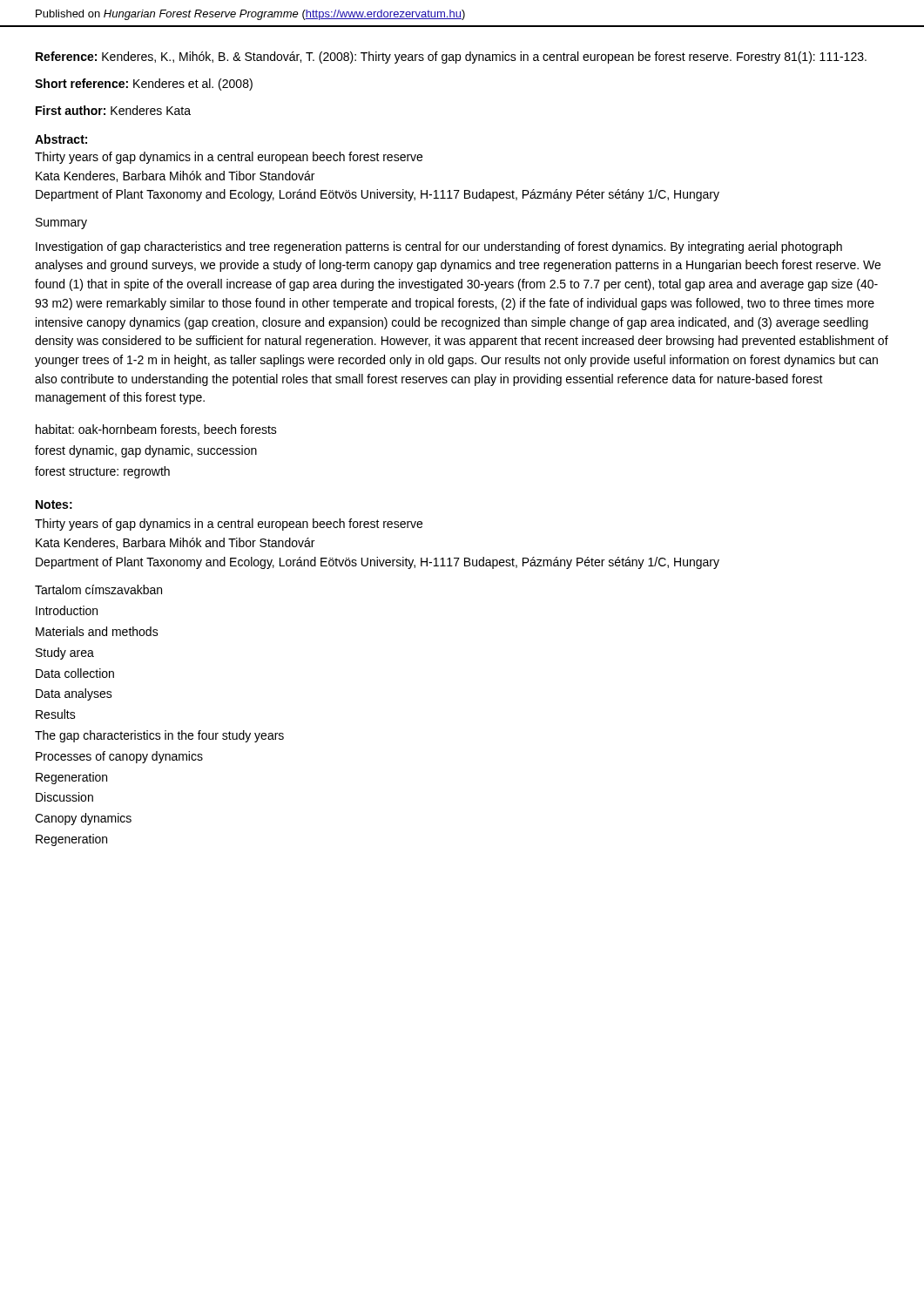Find "Data collection" on this page
Viewport: 924px width, 1307px height.
(x=75, y=673)
